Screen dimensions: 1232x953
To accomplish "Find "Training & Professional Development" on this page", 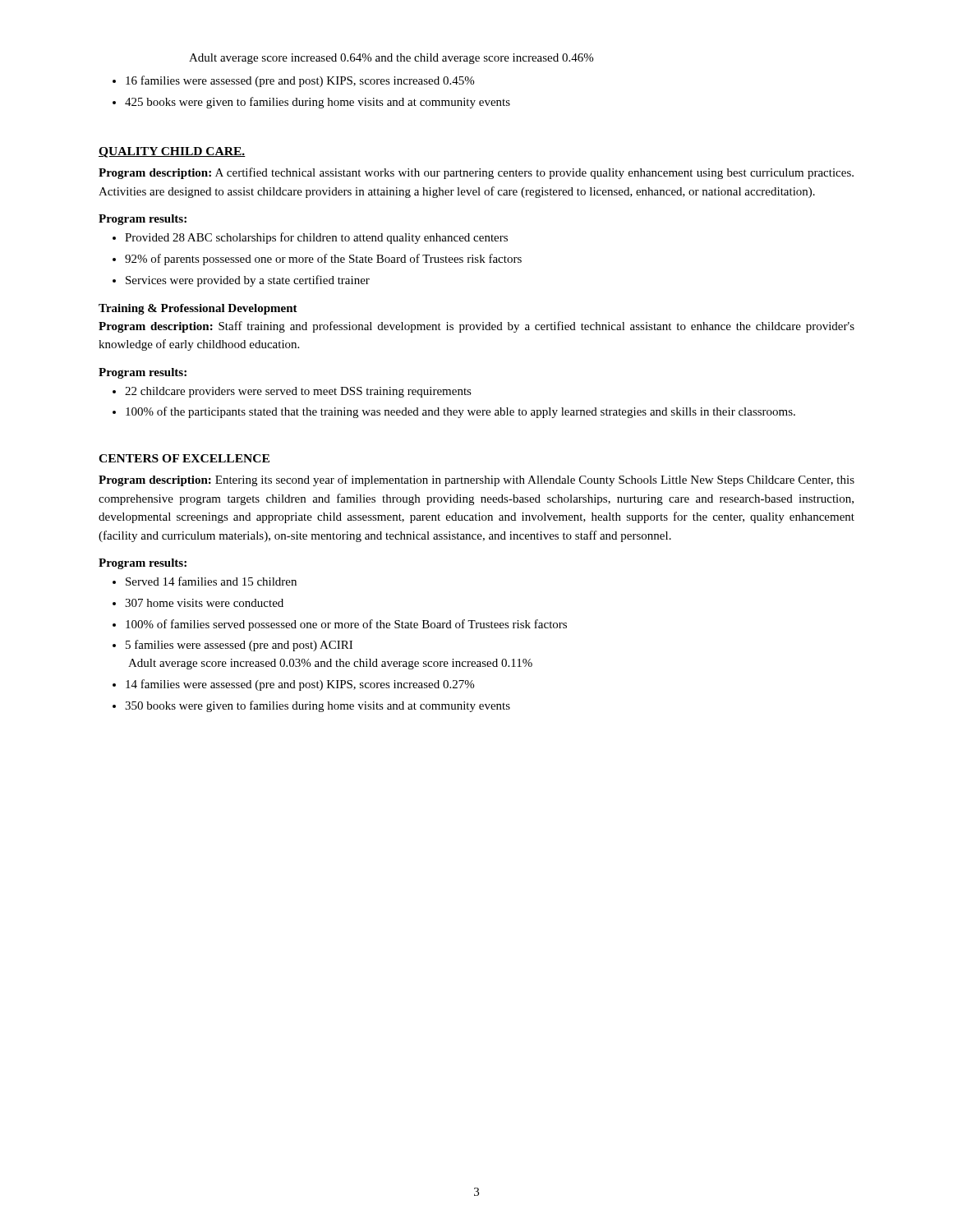I will pos(198,308).
